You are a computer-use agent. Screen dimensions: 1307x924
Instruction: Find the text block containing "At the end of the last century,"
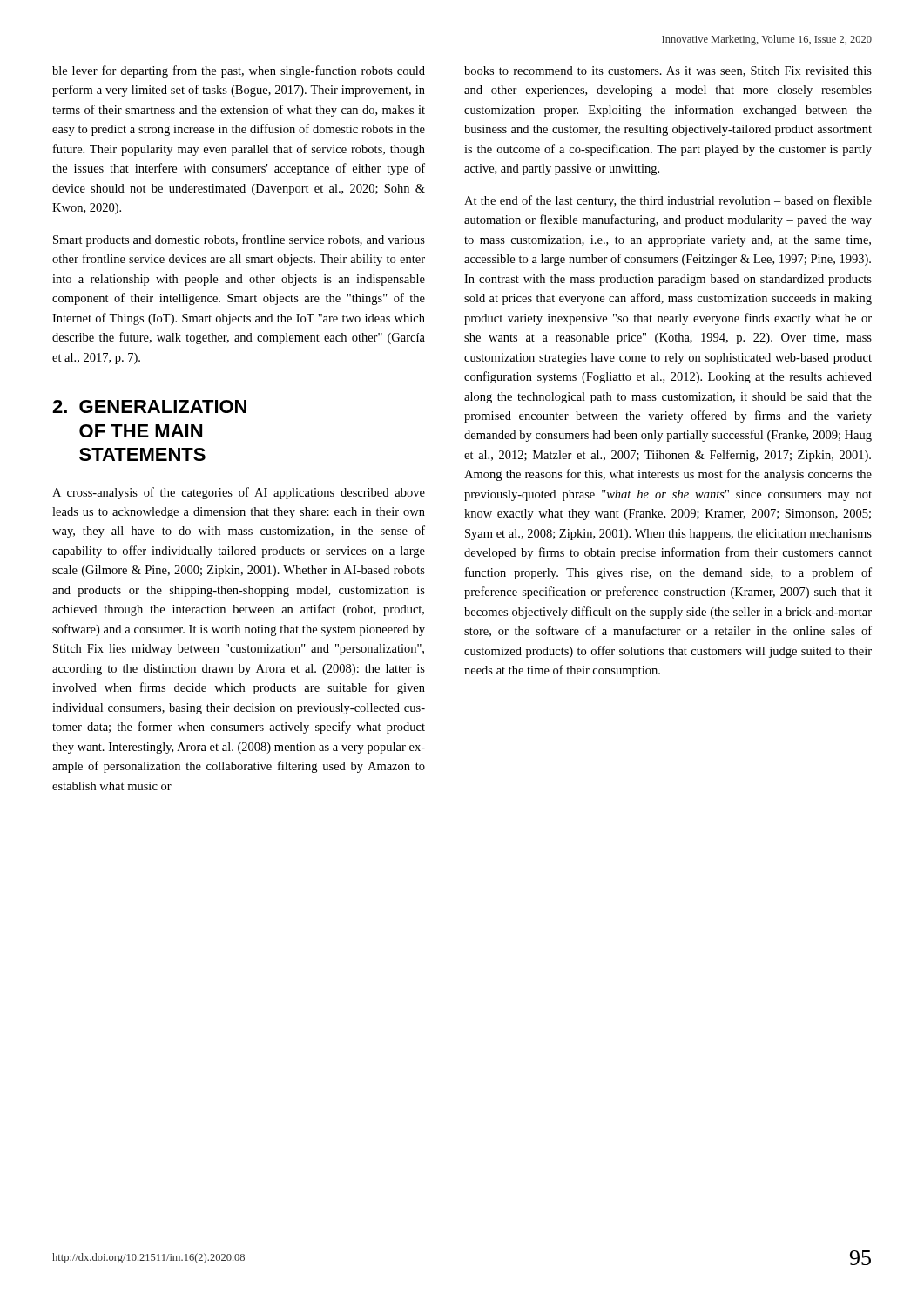tap(668, 435)
